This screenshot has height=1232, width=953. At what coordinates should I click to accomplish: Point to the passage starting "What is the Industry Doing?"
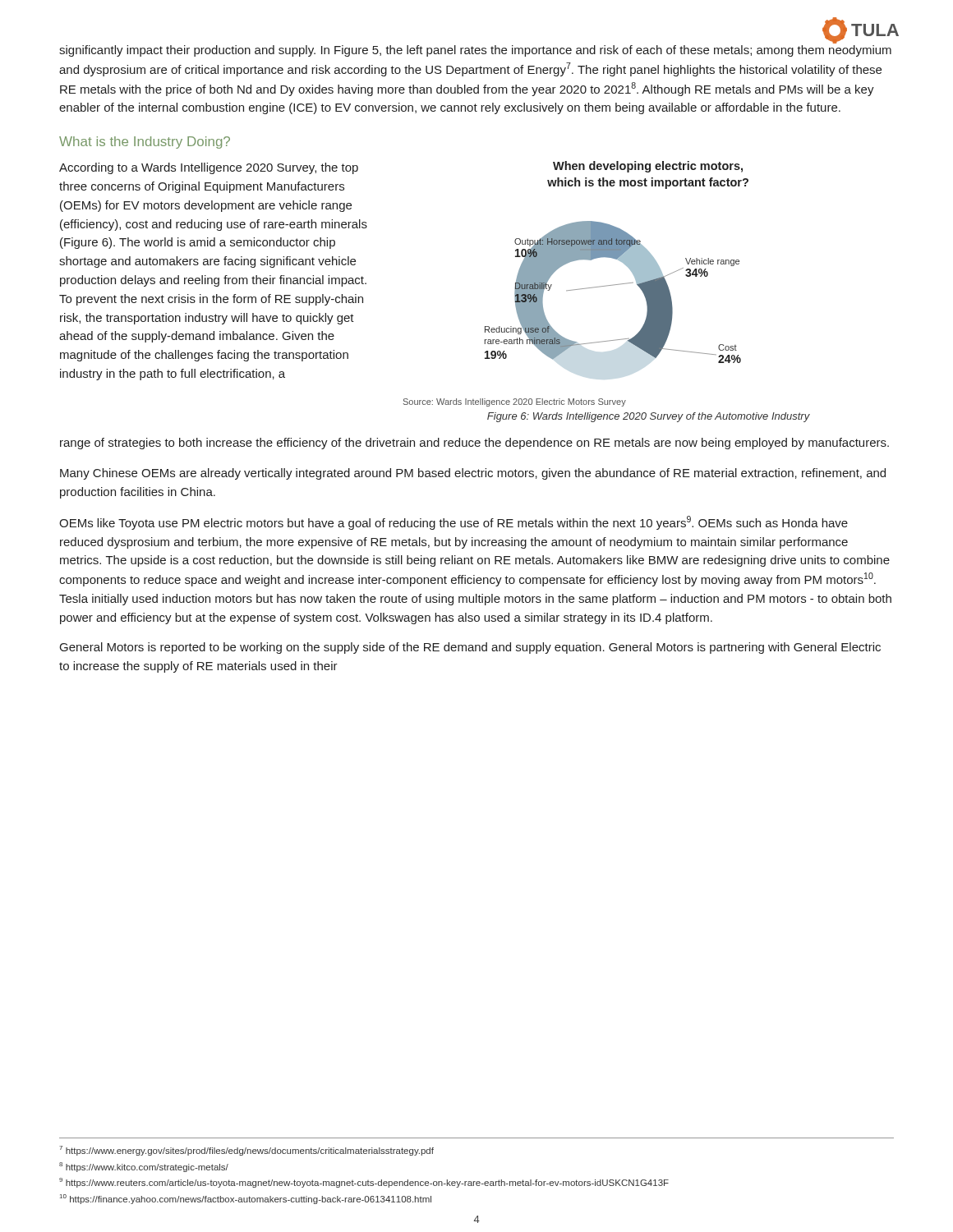click(145, 142)
